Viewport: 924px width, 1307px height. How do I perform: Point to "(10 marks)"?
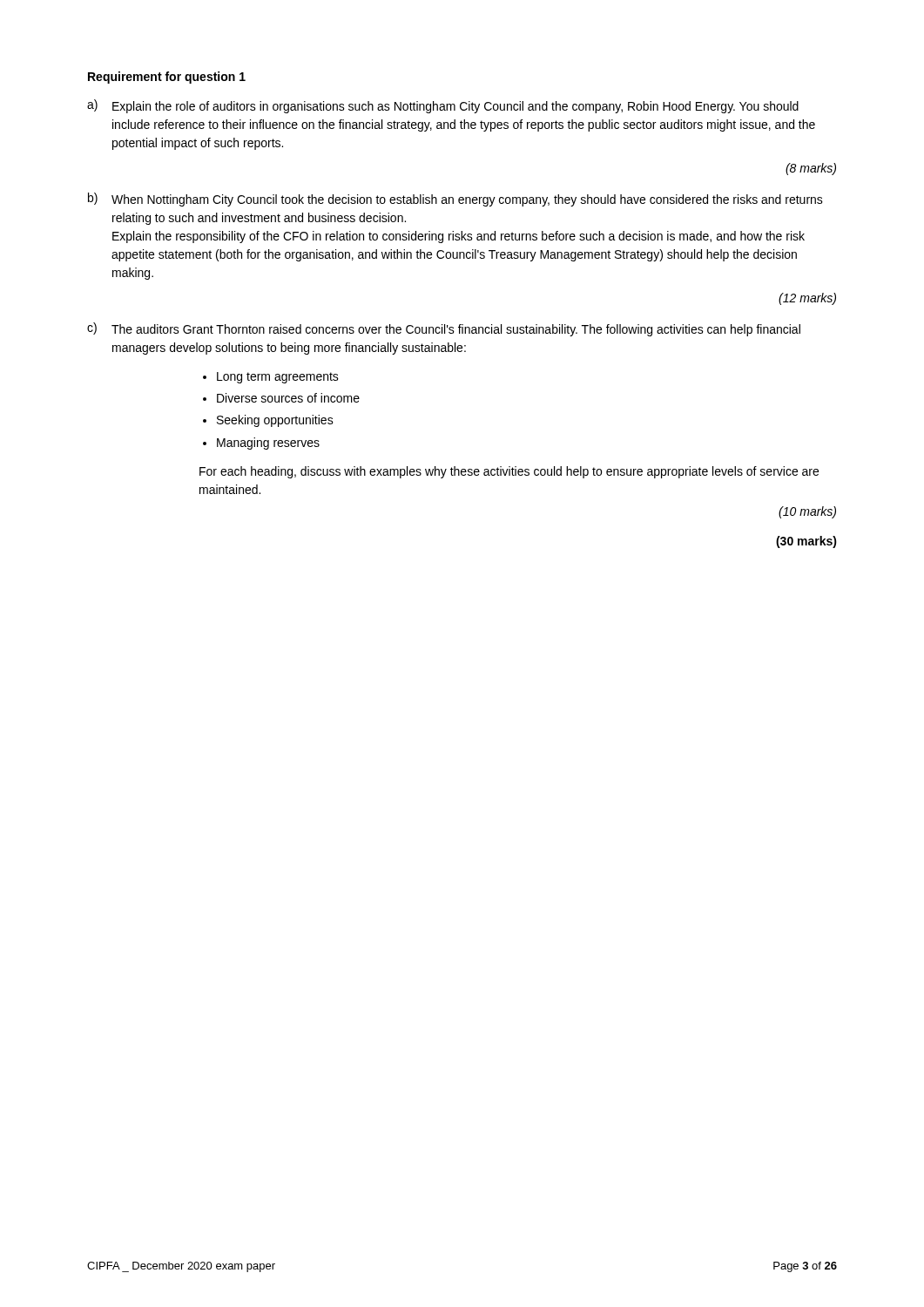coord(808,511)
